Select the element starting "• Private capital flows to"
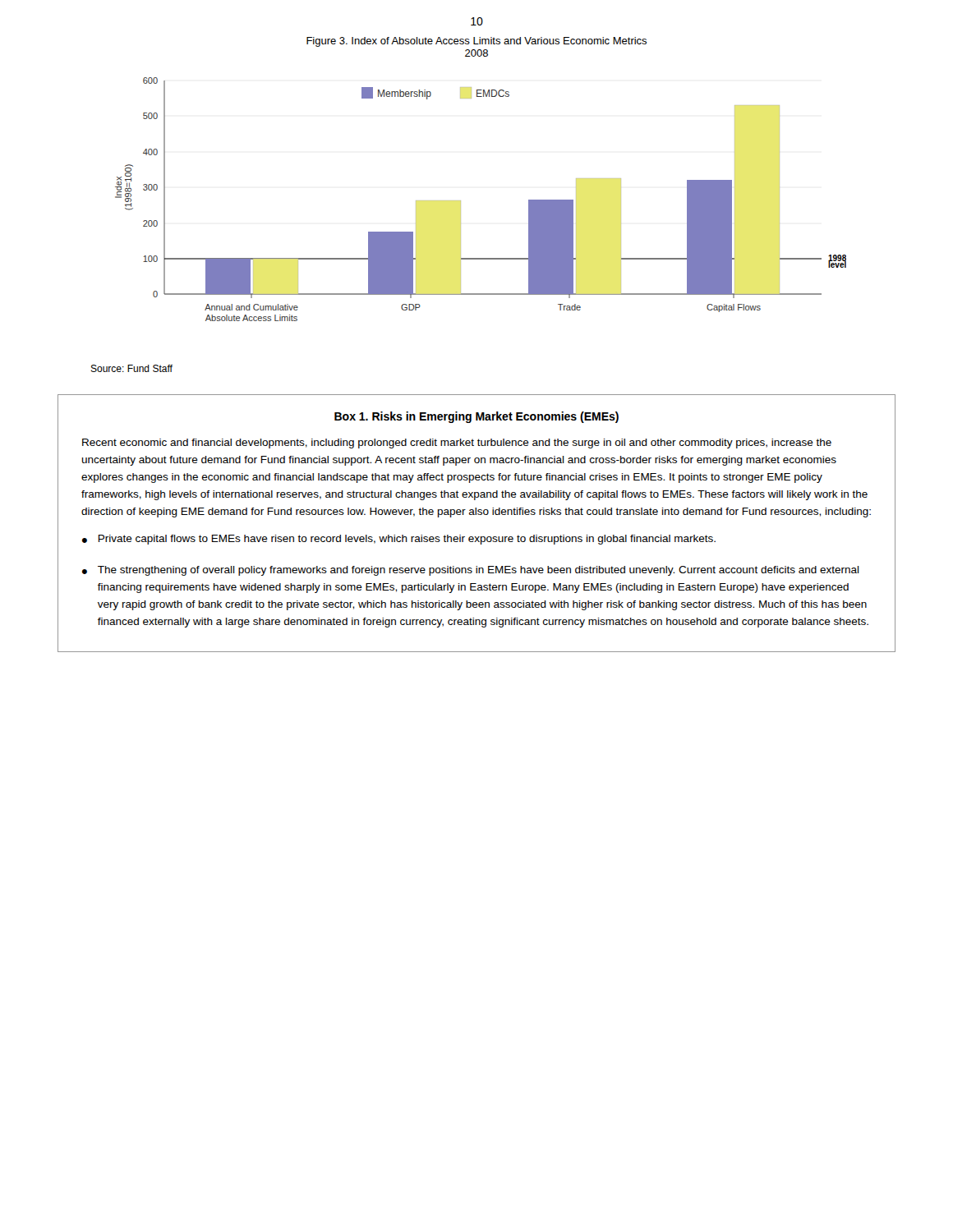This screenshot has height=1232, width=953. tap(399, 540)
